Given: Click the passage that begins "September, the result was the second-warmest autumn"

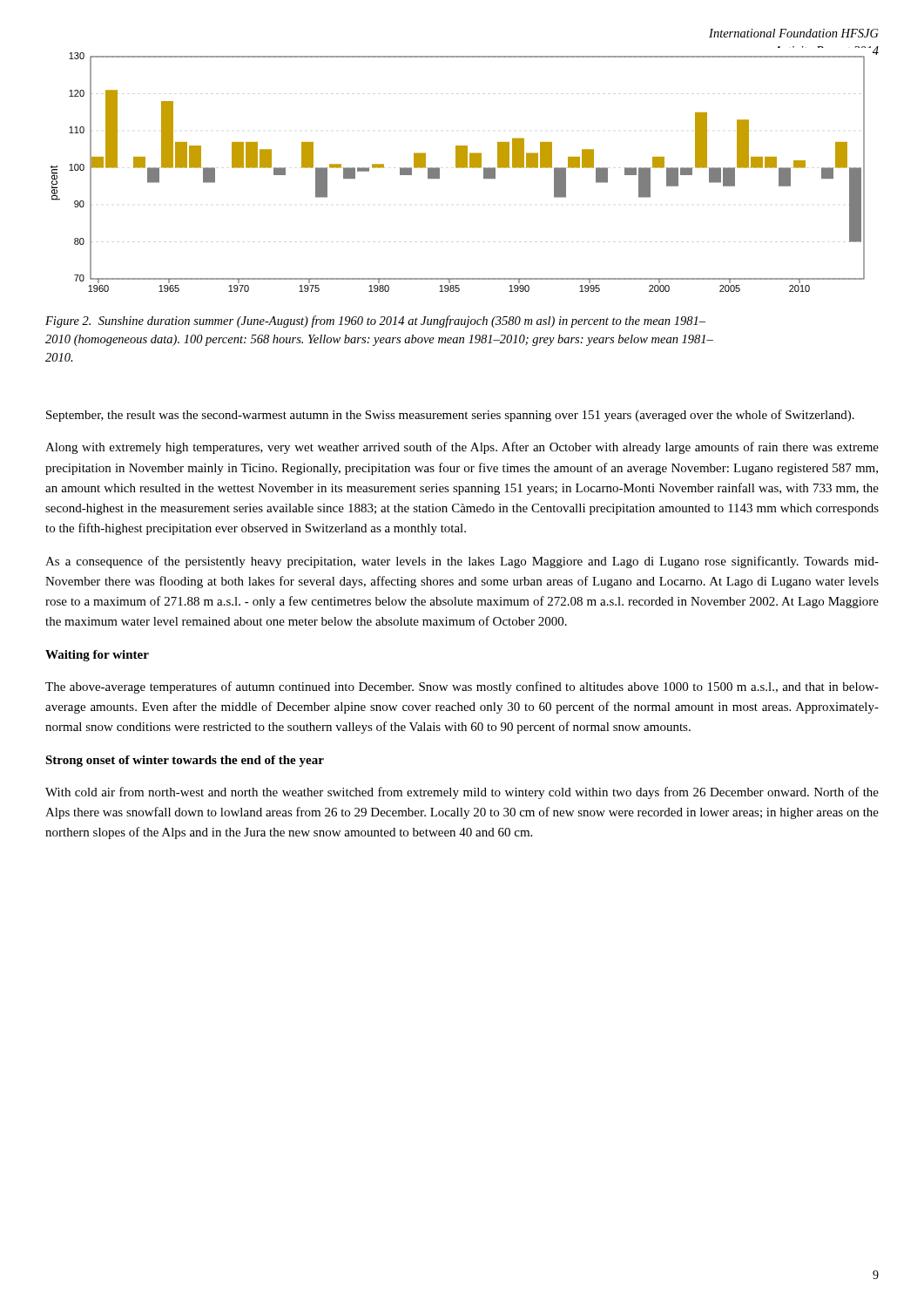Looking at the screenshot, I should (x=462, y=415).
